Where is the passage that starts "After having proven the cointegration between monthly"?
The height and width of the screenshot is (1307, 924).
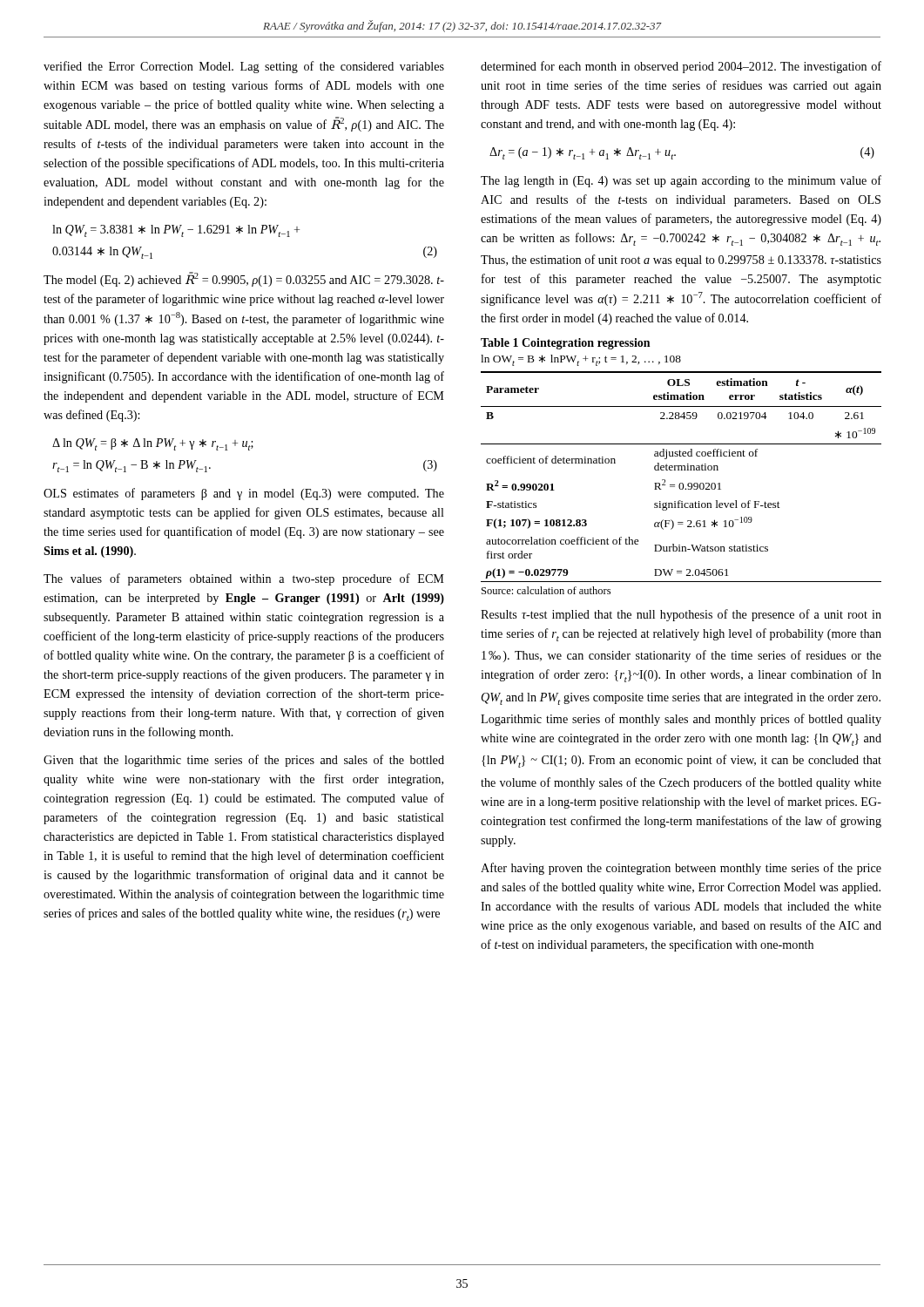(x=681, y=906)
